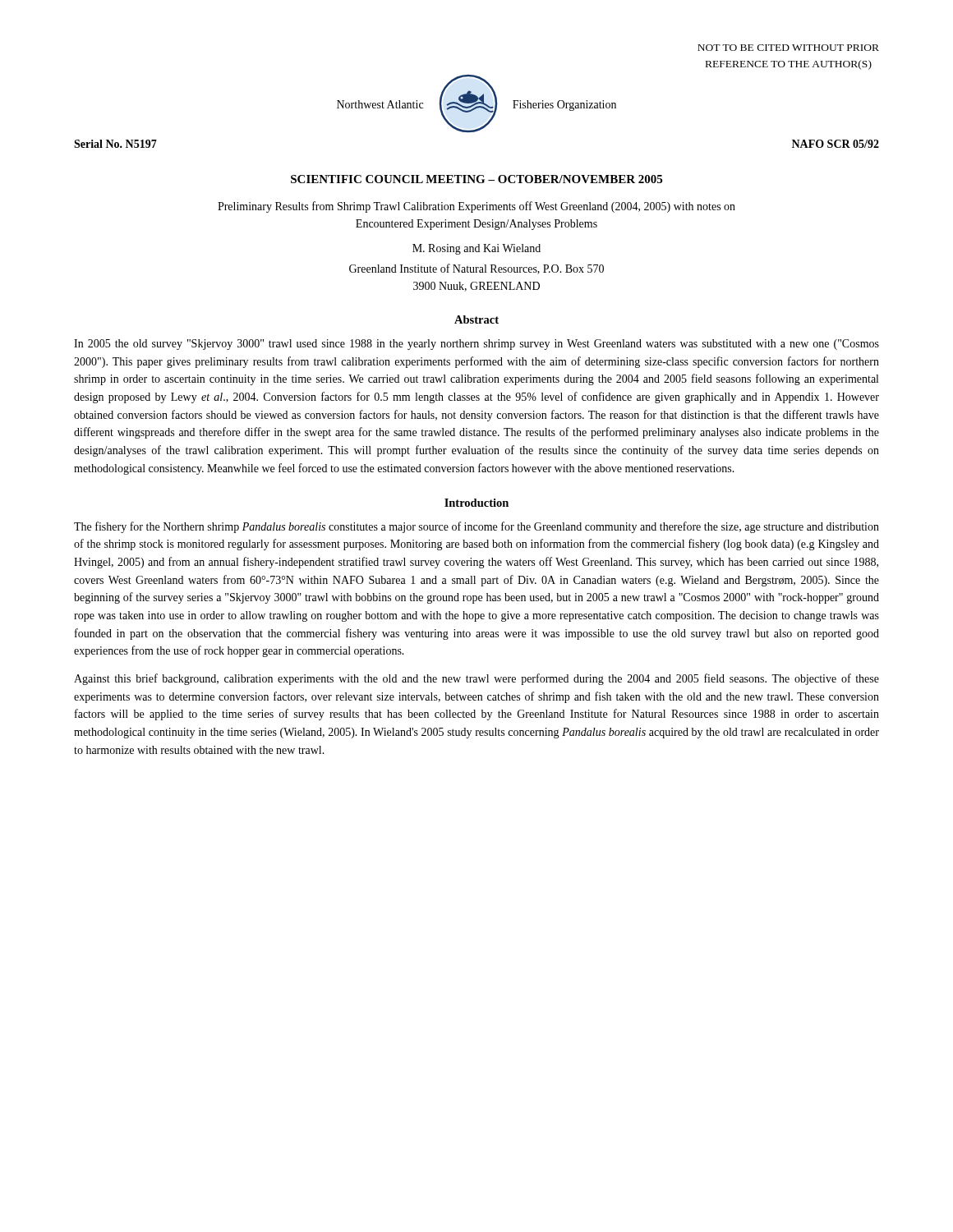Viewport: 953px width, 1232px height.
Task: Click the passage that begins "NOT TO BE CITED WITHOUT PRIOR"
Action: (x=788, y=56)
